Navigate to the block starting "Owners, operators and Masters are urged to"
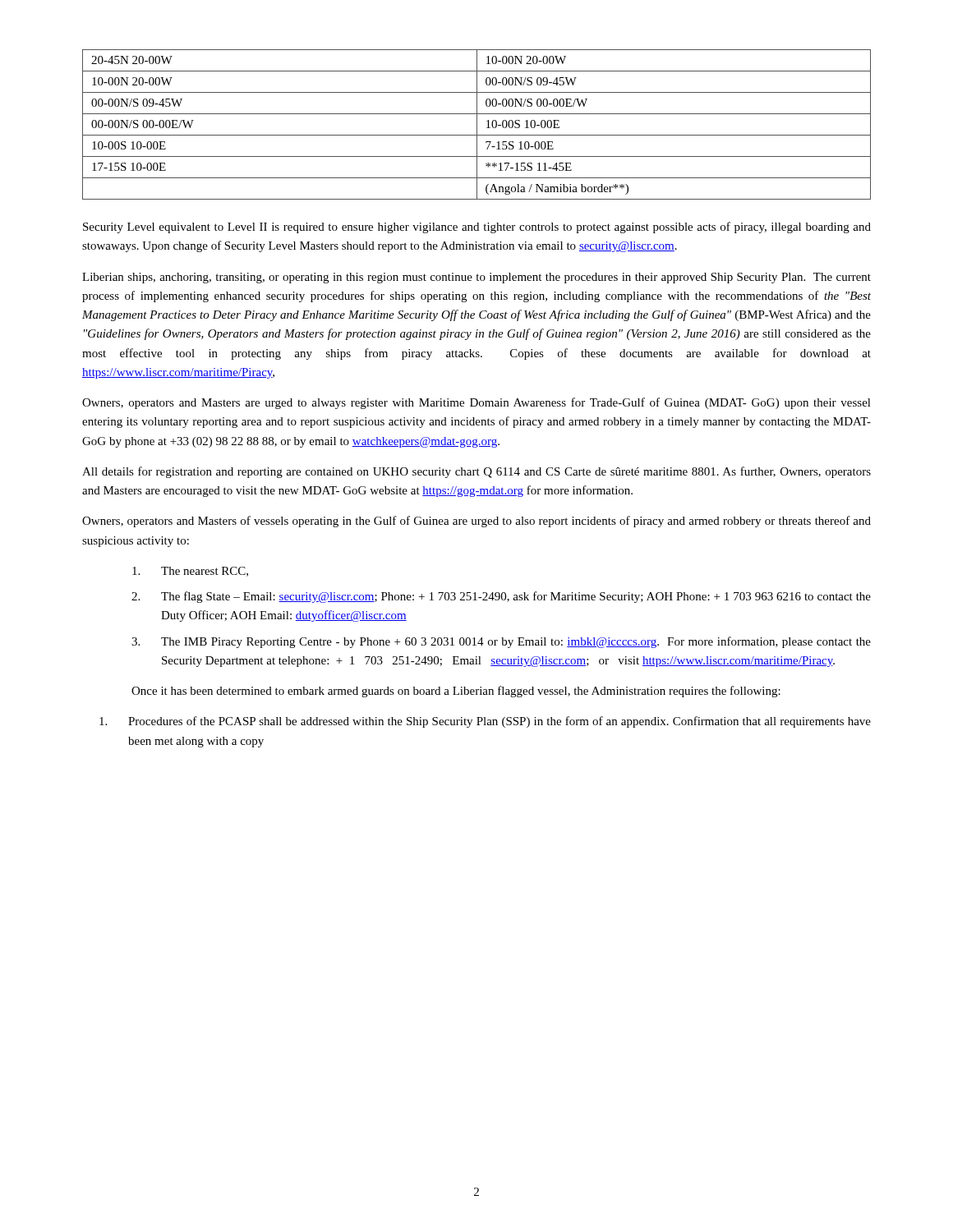Viewport: 953px width, 1232px height. click(x=476, y=422)
